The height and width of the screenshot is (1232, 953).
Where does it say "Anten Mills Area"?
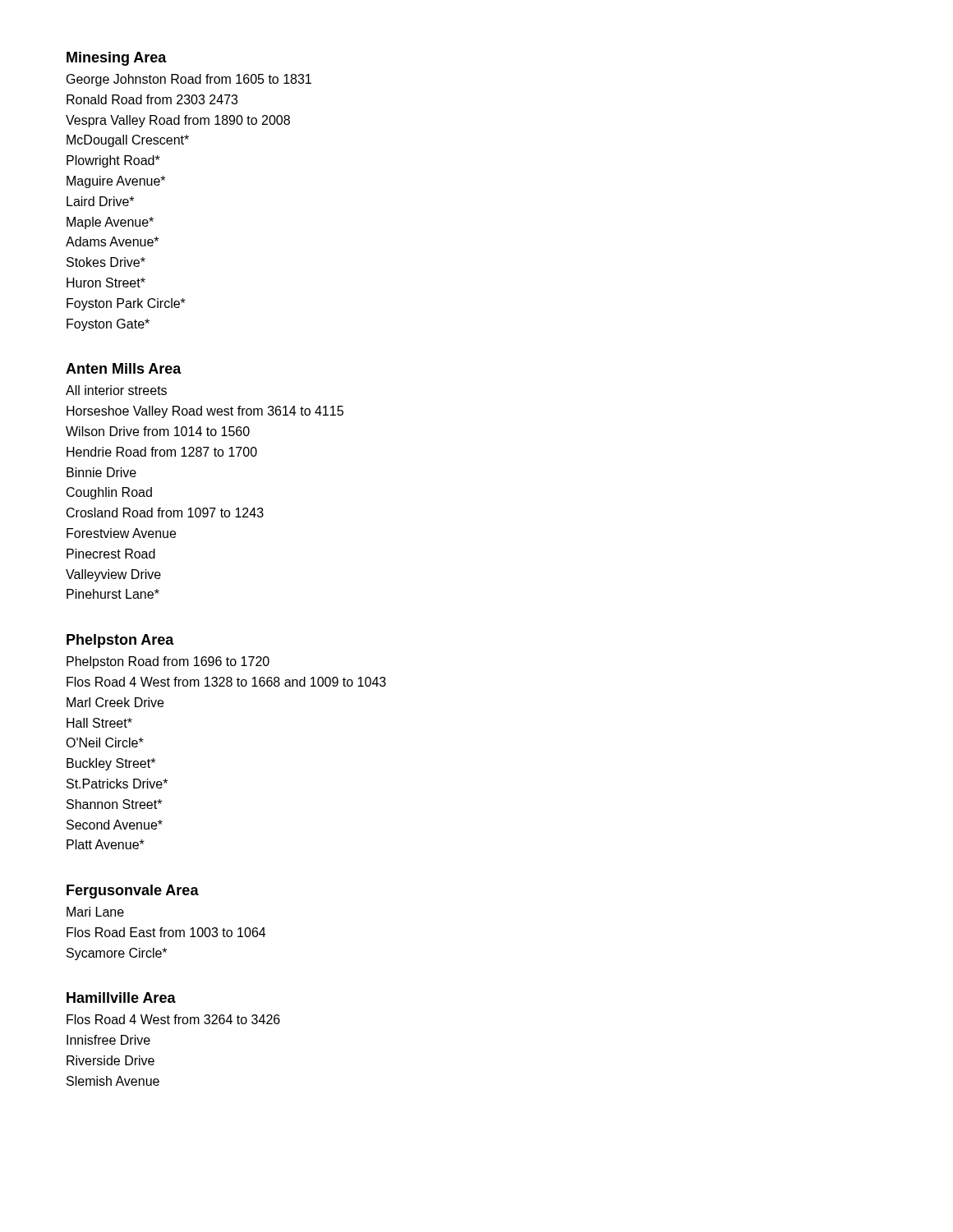pyautogui.click(x=123, y=369)
